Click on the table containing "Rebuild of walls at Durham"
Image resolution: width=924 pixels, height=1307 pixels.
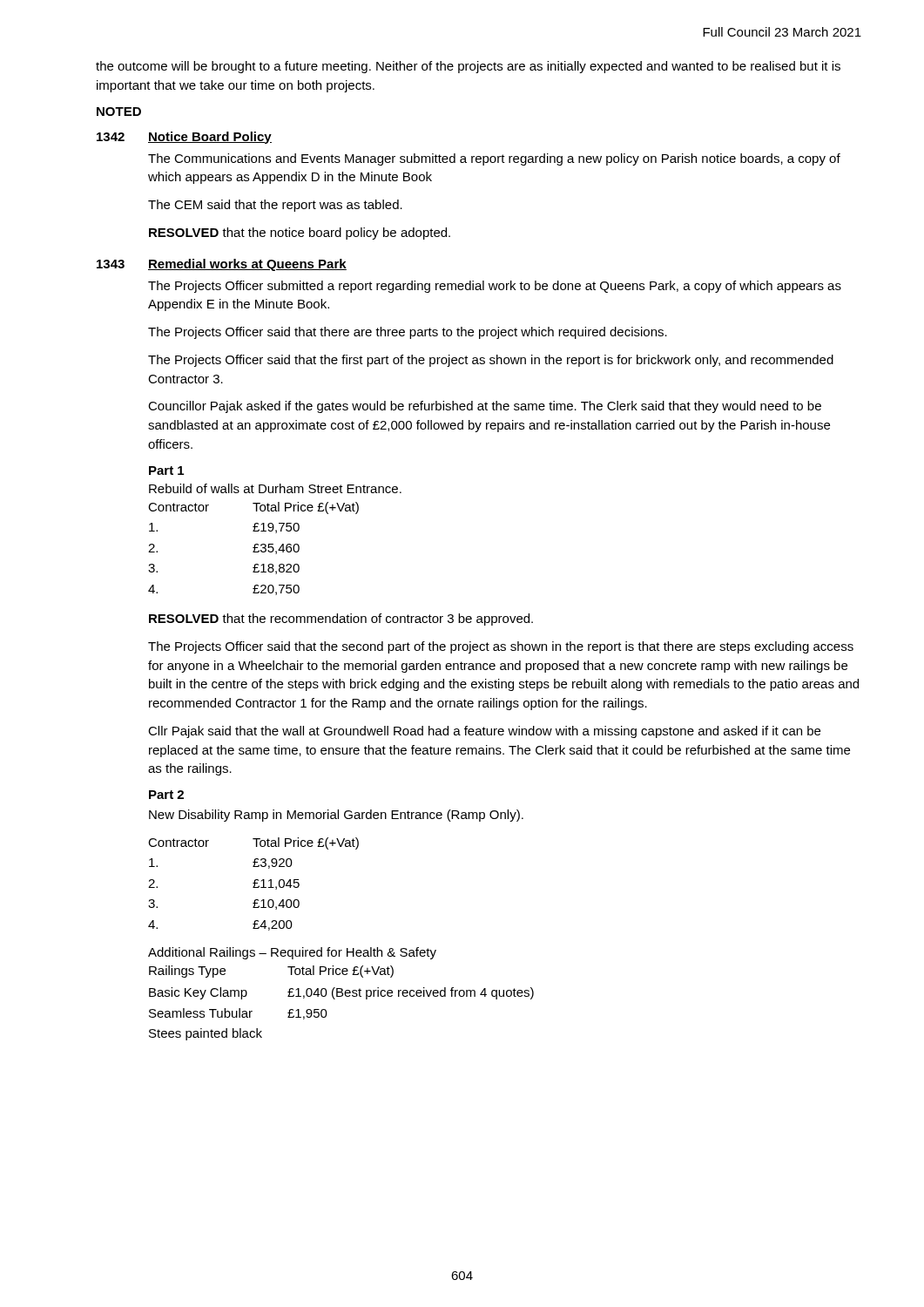505,540
